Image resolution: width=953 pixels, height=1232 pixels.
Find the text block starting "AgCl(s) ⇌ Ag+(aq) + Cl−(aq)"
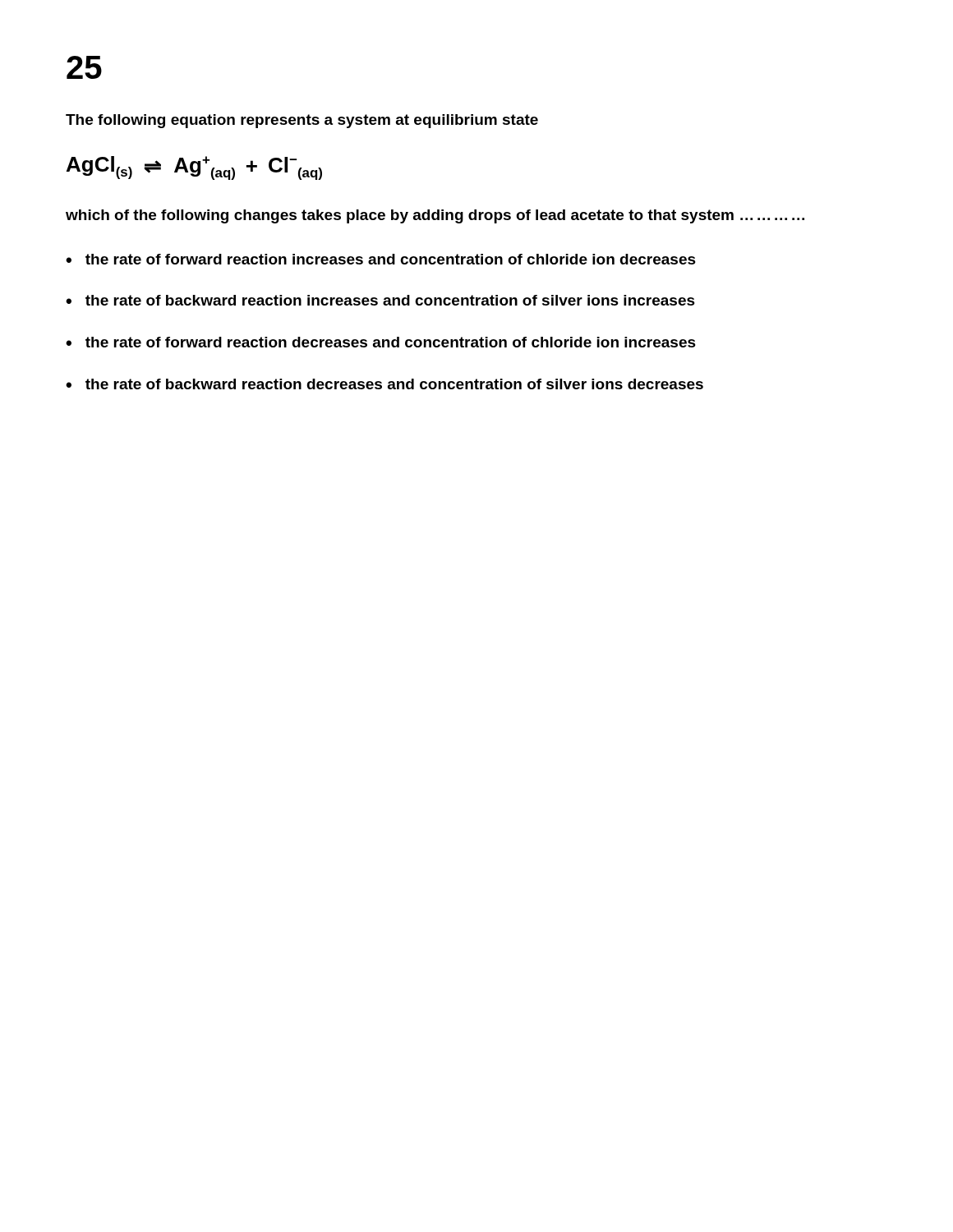coord(194,167)
